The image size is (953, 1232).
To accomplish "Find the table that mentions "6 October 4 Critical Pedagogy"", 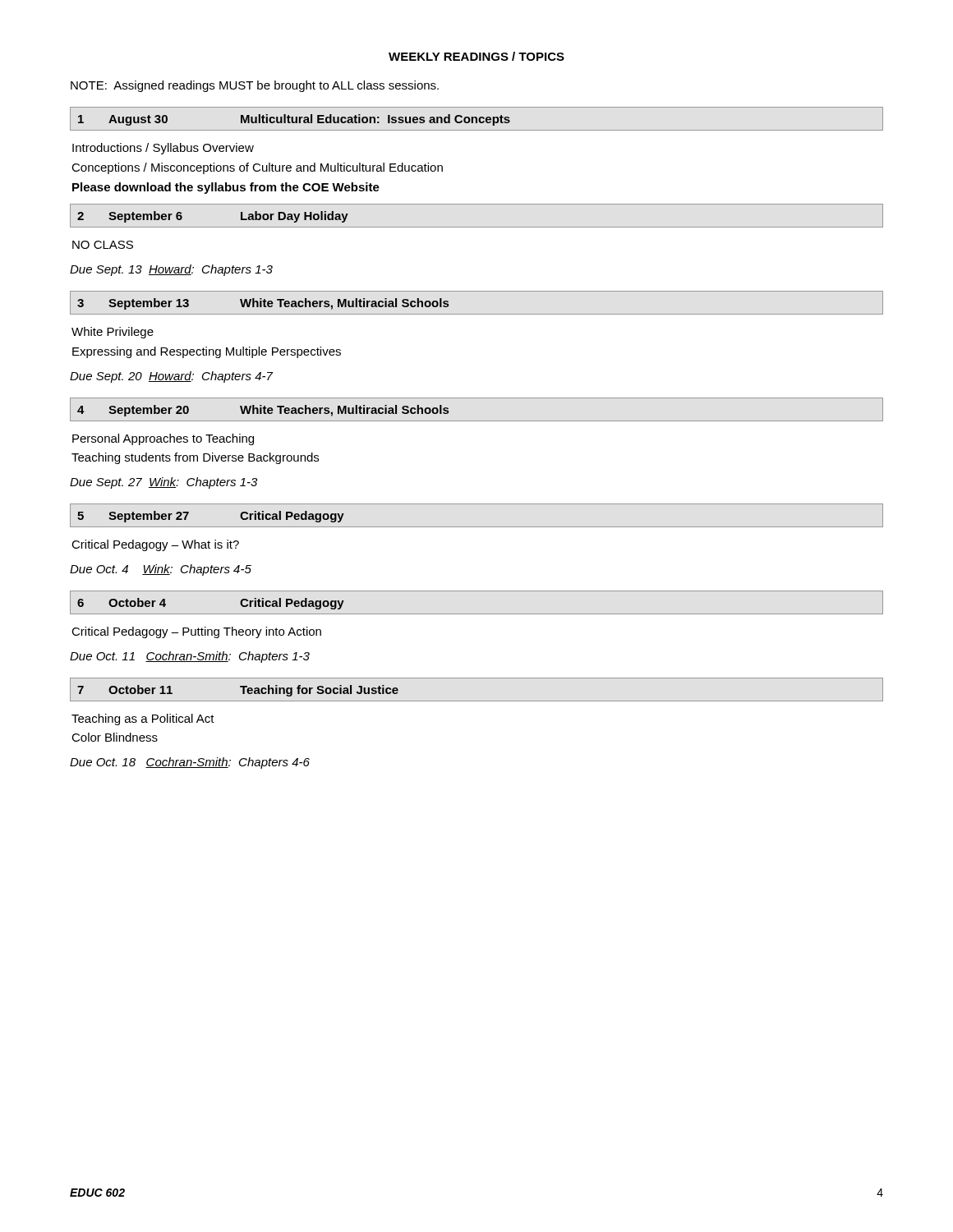I will pyautogui.click(x=476, y=602).
